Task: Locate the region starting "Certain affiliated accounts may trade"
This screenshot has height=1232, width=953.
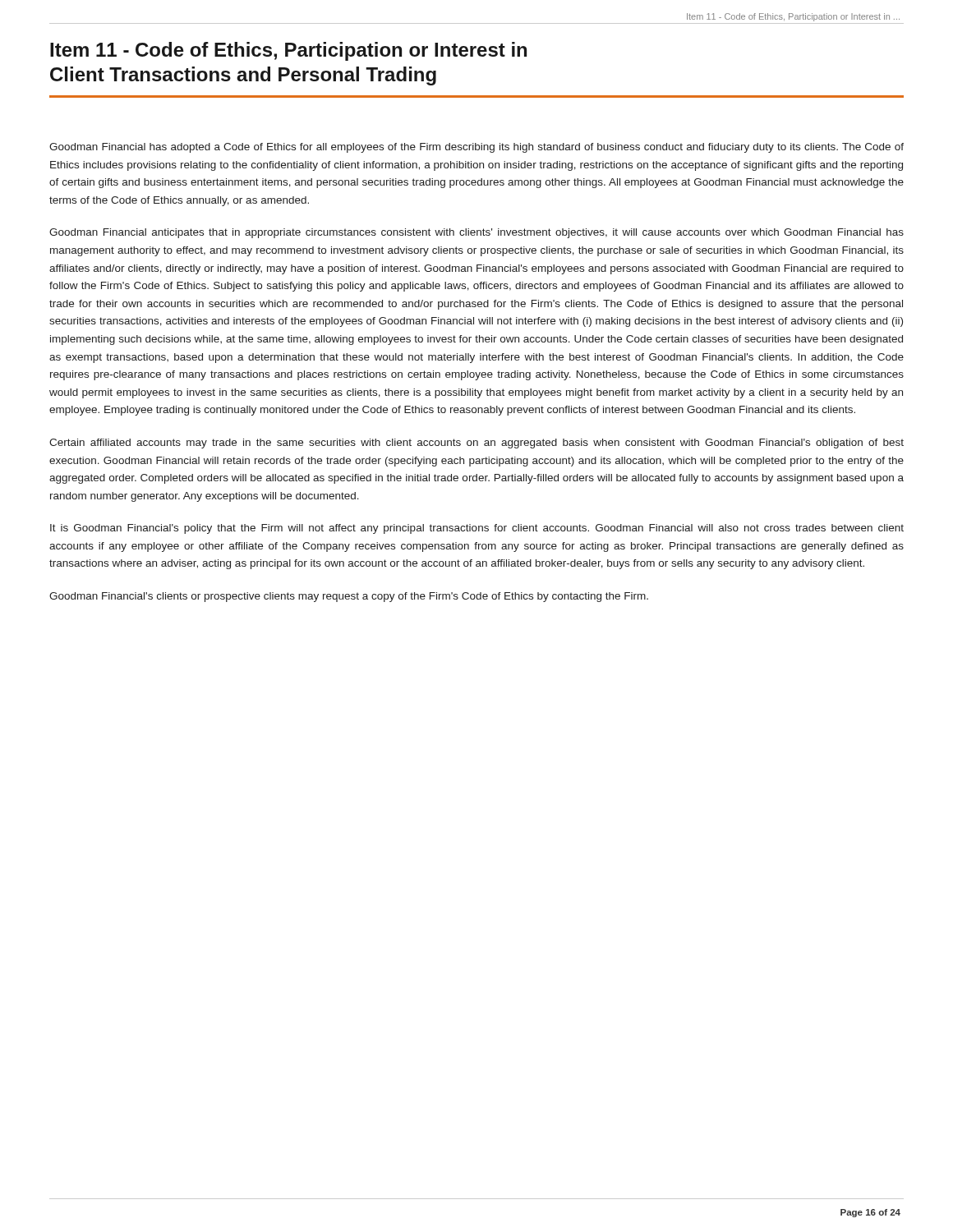Action: click(x=476, y=469)
